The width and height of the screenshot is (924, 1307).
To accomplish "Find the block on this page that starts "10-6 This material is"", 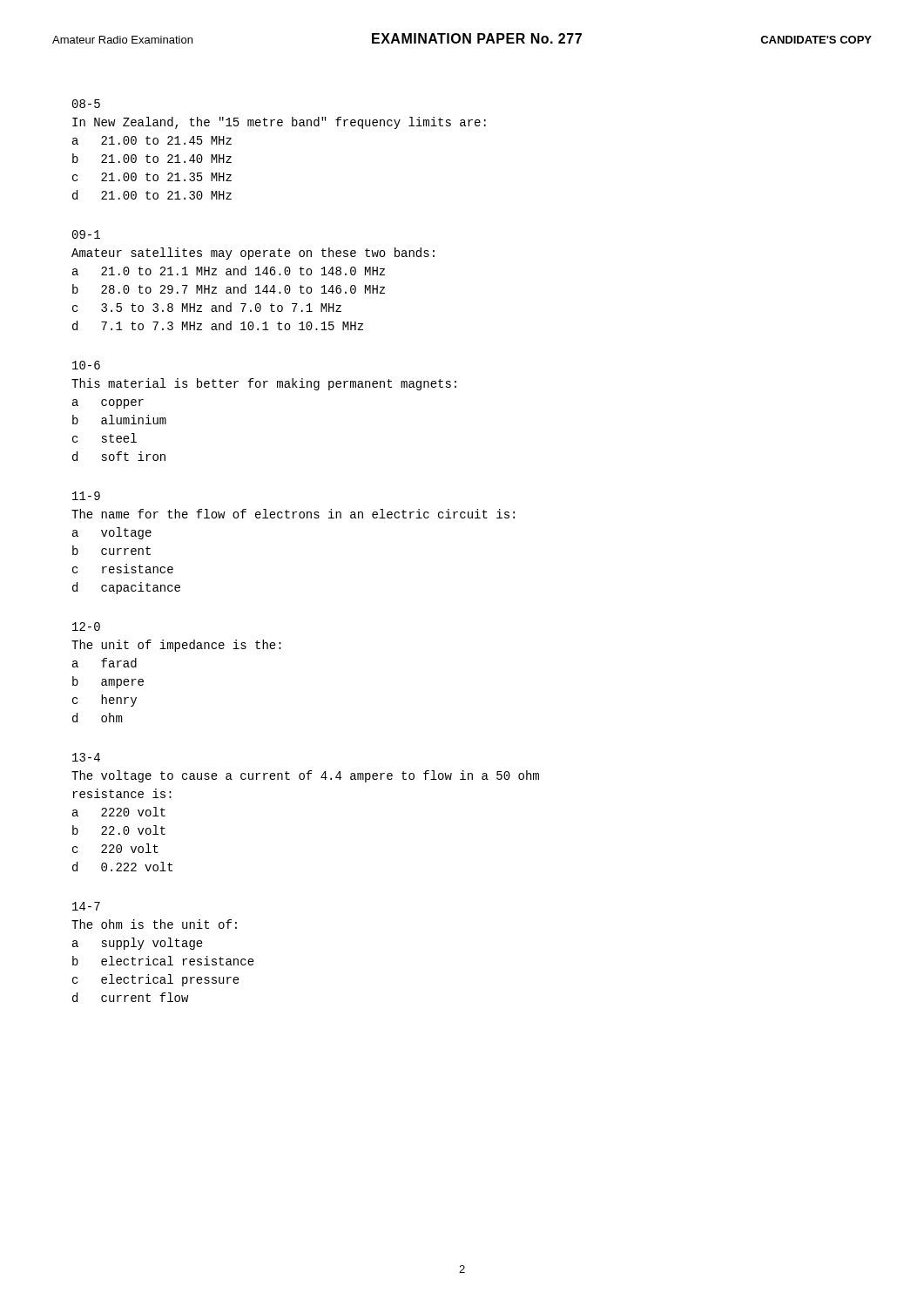I will pyautogui.click(x=86, y=365).
